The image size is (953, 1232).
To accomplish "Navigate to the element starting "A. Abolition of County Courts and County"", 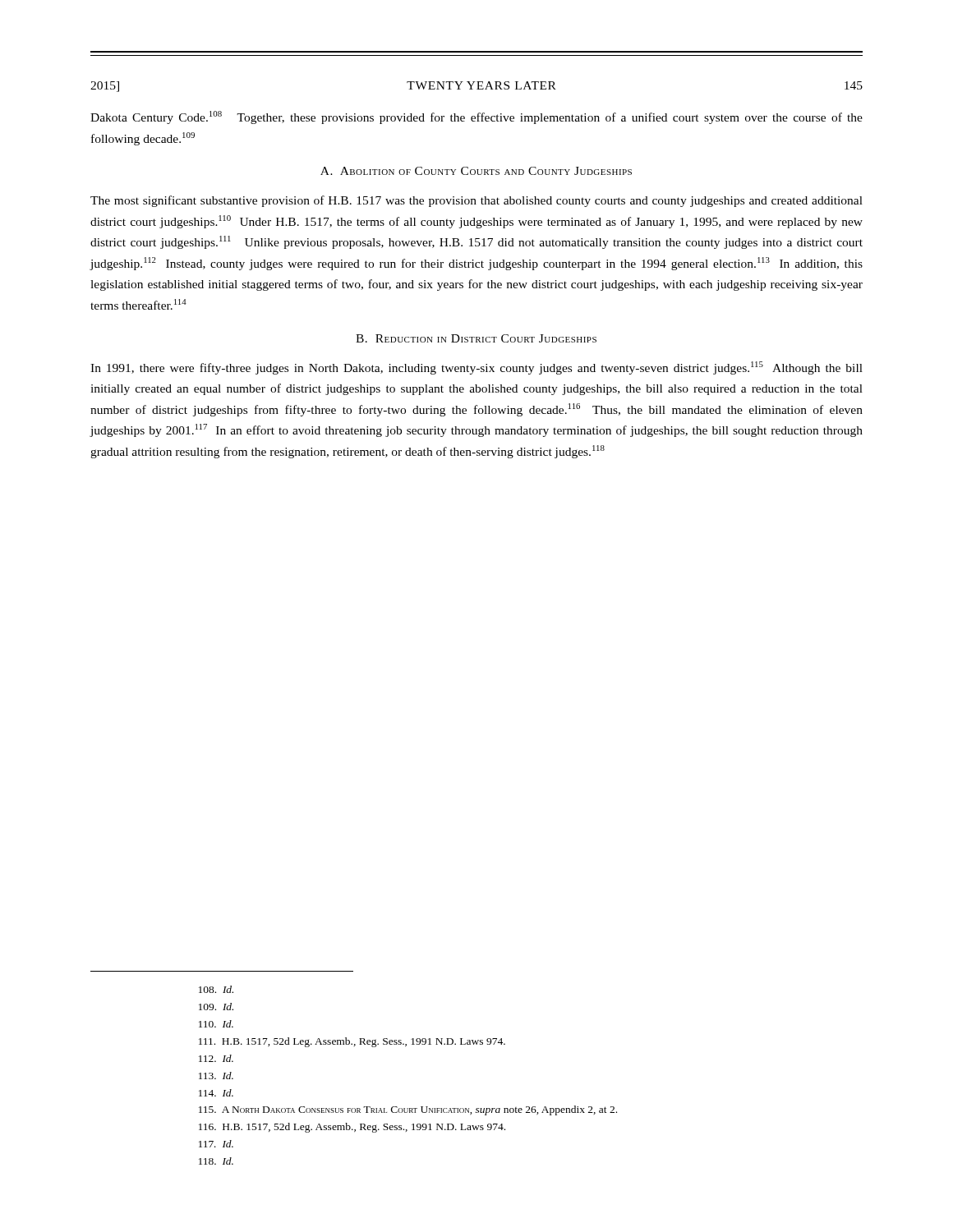I will pos(476,171).
